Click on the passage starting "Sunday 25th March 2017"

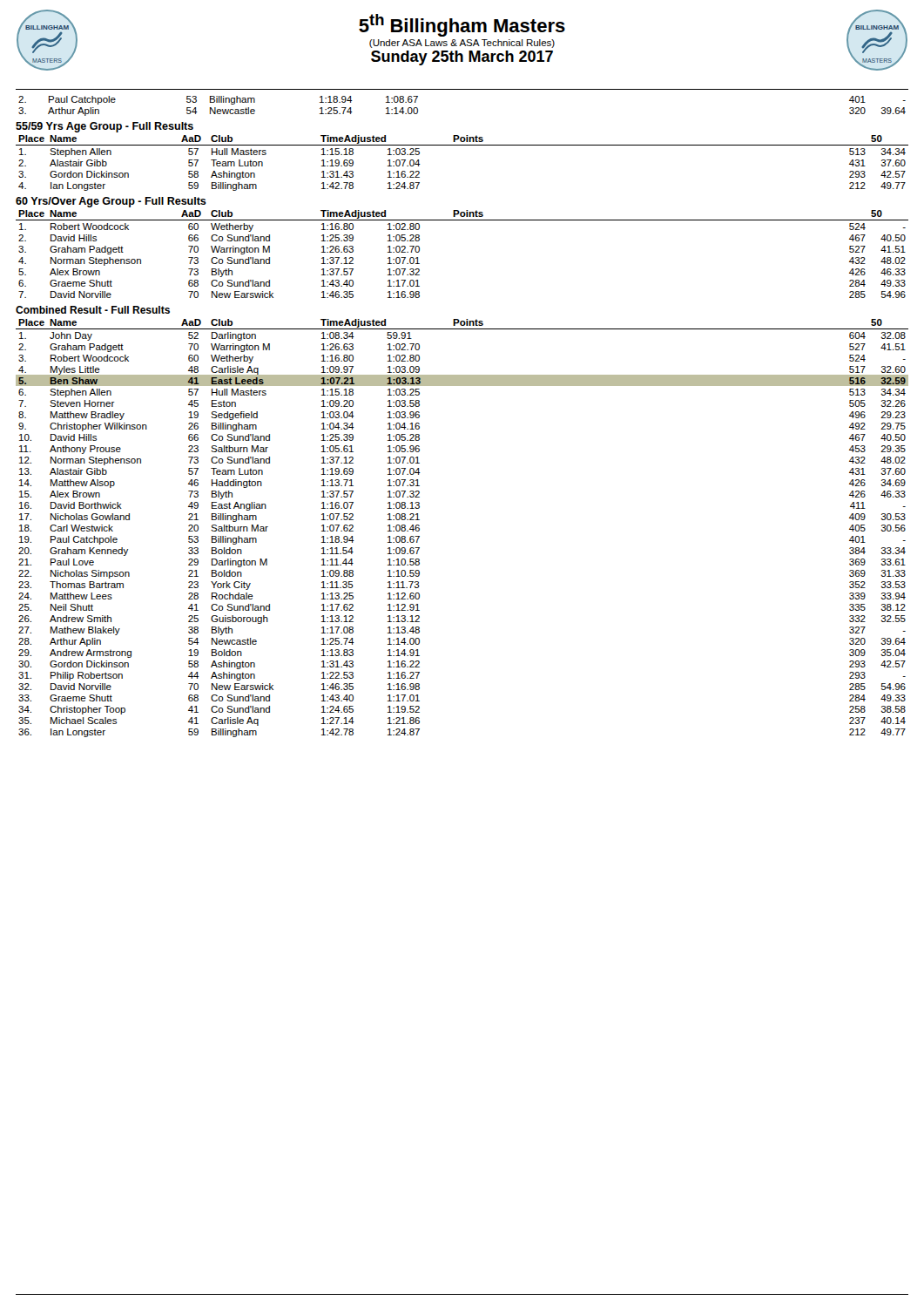462,57
